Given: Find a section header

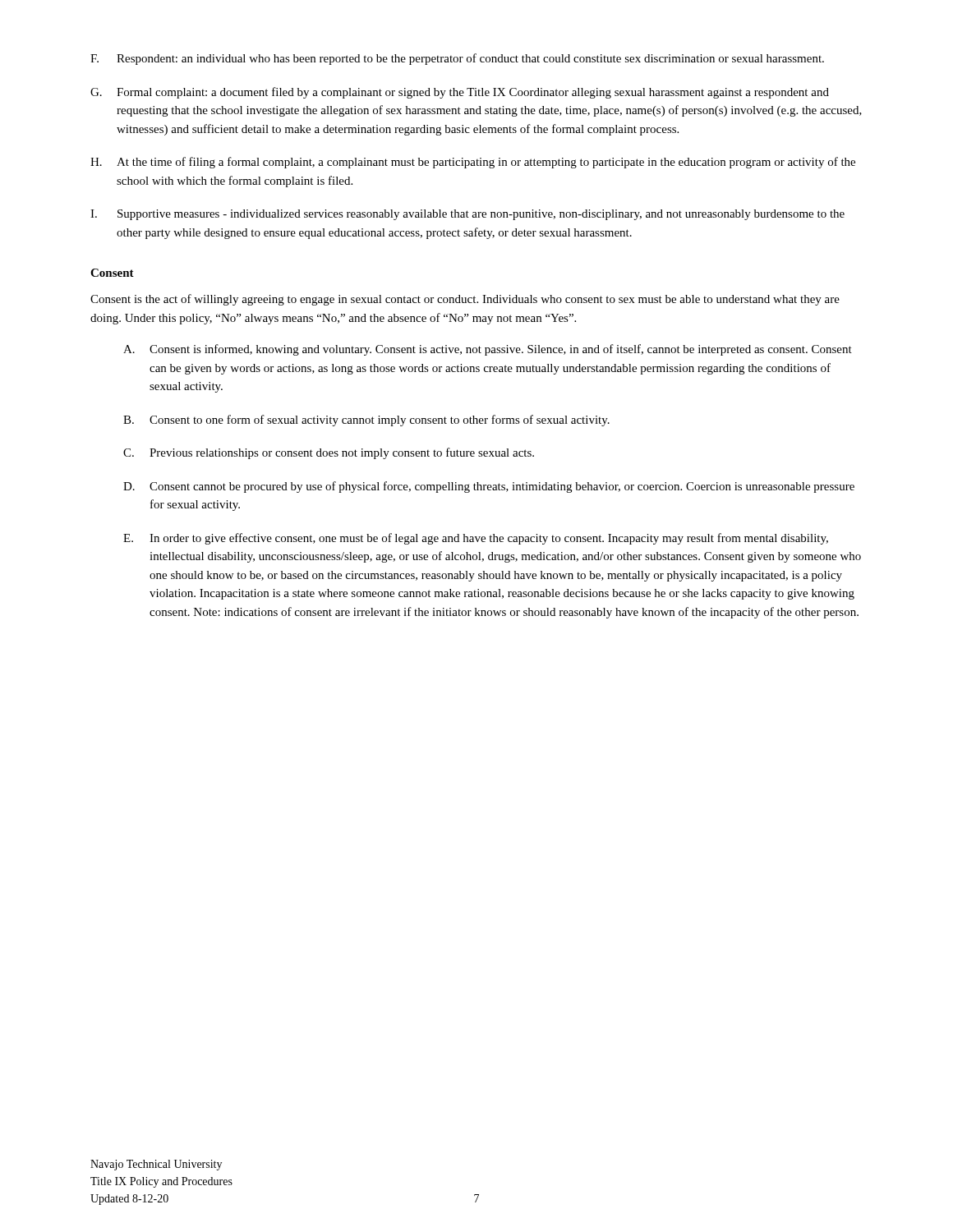Looking at the screenshot, I should pos(112,273).
